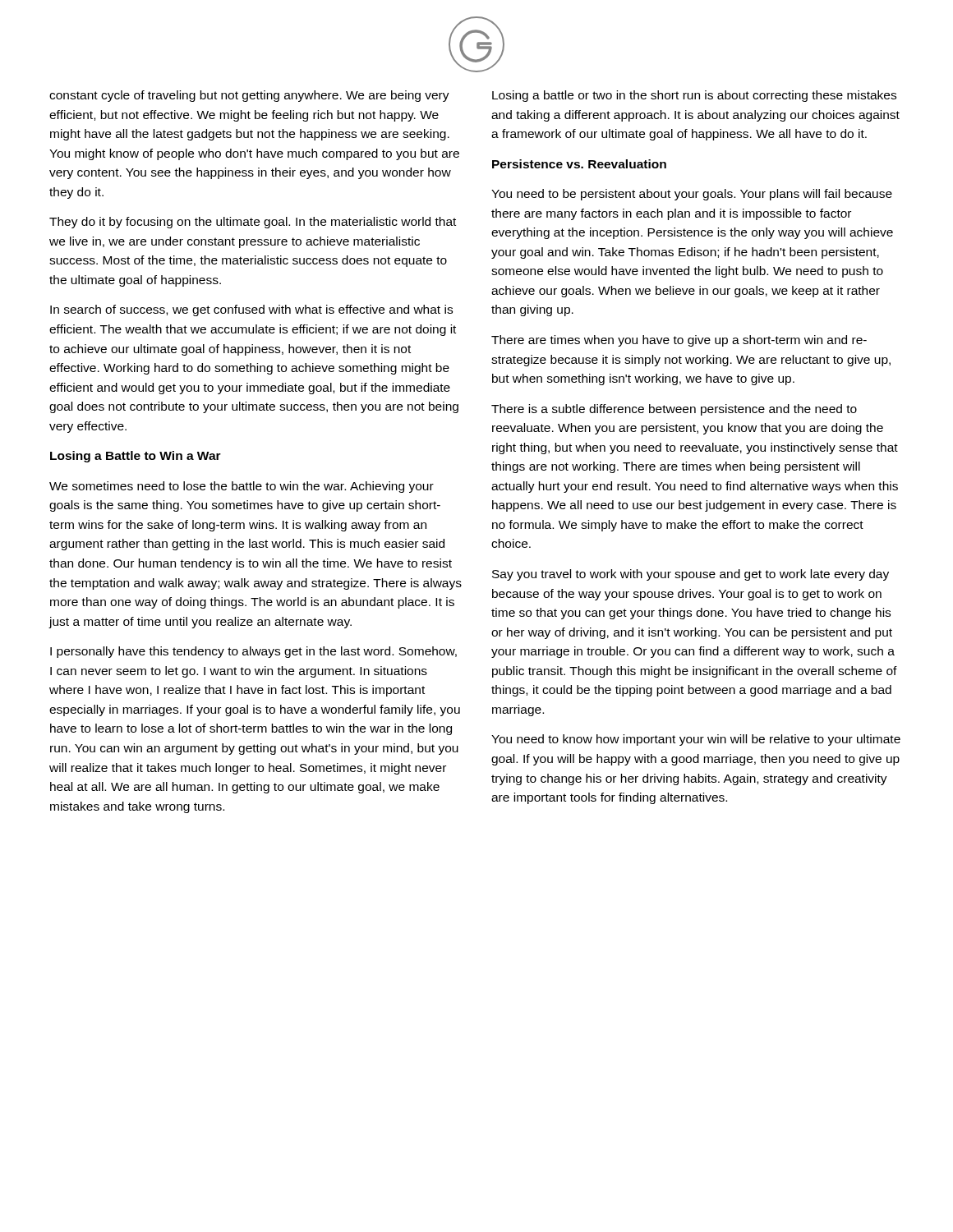Point to the block beginning "In search of success, we"

(255, 368)
